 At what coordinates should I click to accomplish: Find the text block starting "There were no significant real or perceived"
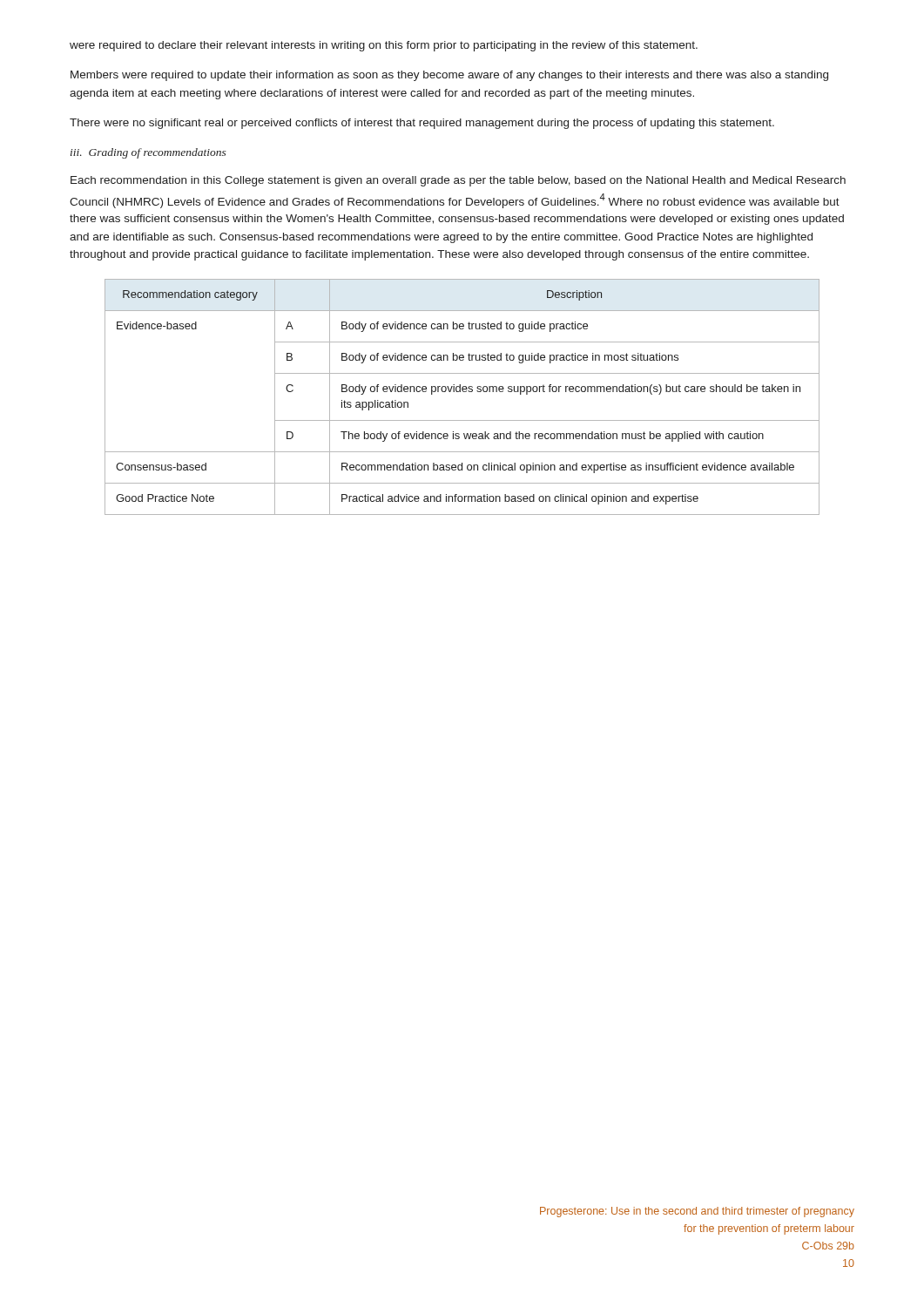click(462, 123)
